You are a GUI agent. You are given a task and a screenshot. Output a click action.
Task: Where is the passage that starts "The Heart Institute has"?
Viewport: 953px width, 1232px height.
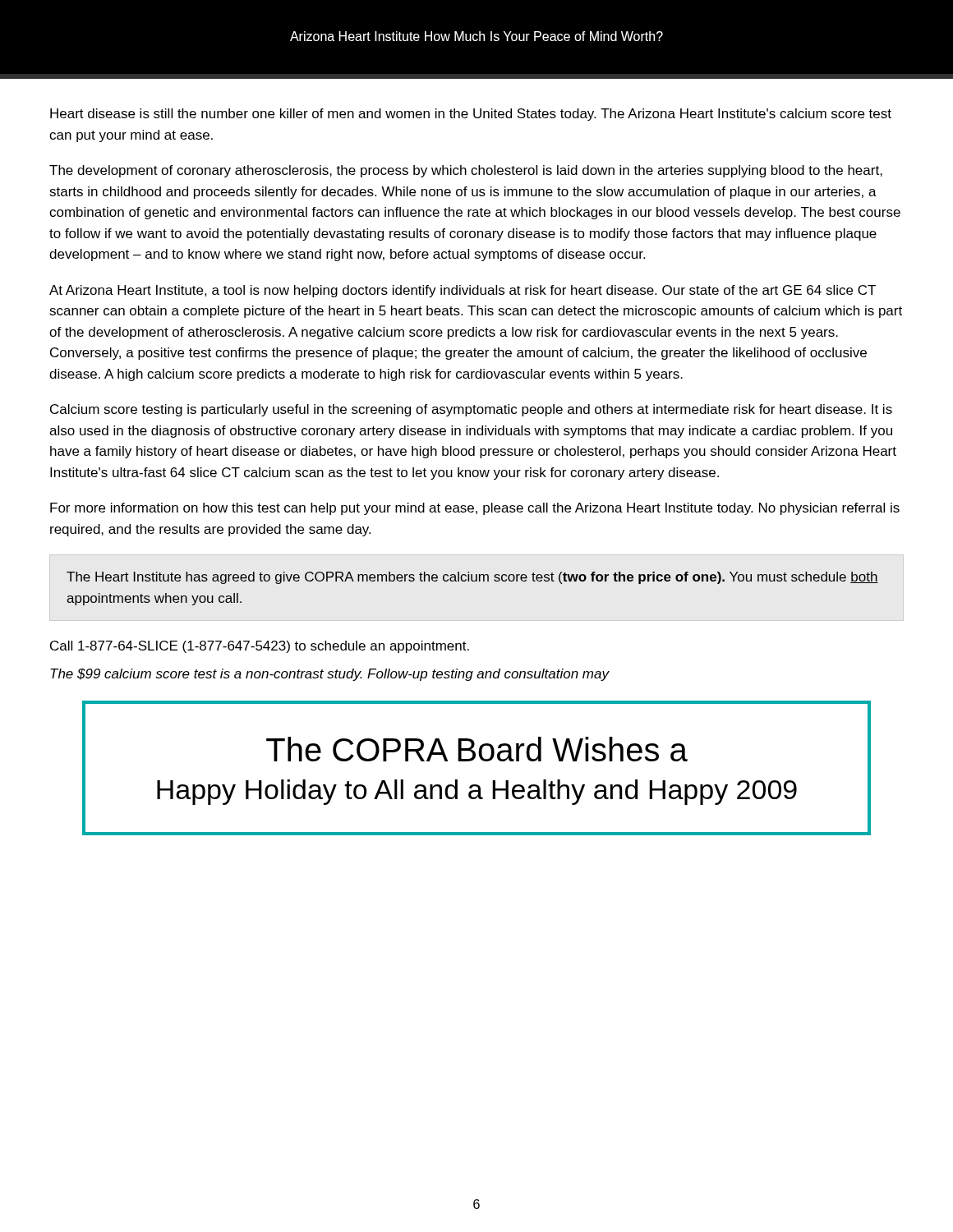[x=472, y=587]
